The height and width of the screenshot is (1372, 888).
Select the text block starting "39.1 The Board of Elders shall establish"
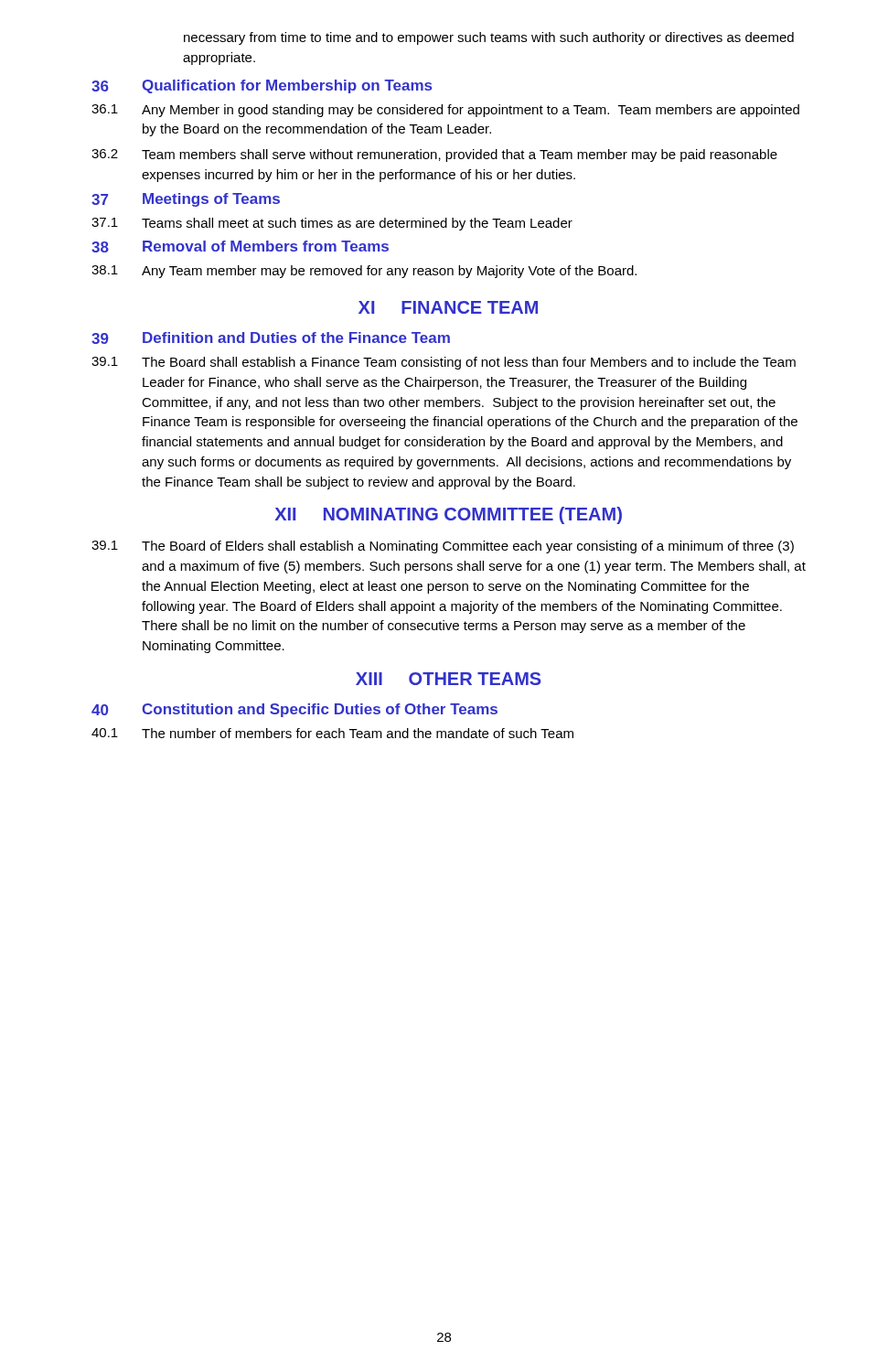coord(449,596)
